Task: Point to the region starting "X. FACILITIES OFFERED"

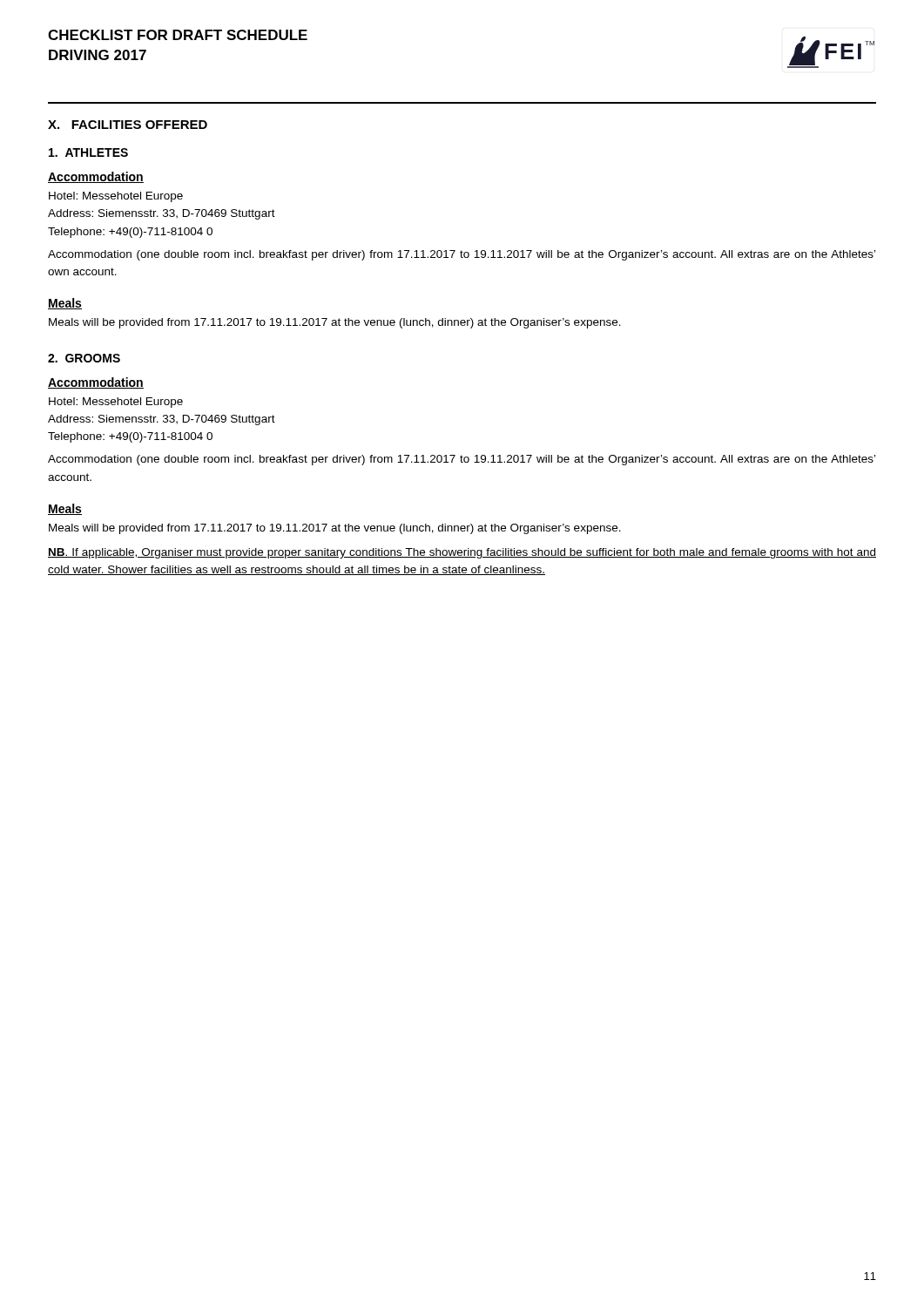Action: point(128,124)
